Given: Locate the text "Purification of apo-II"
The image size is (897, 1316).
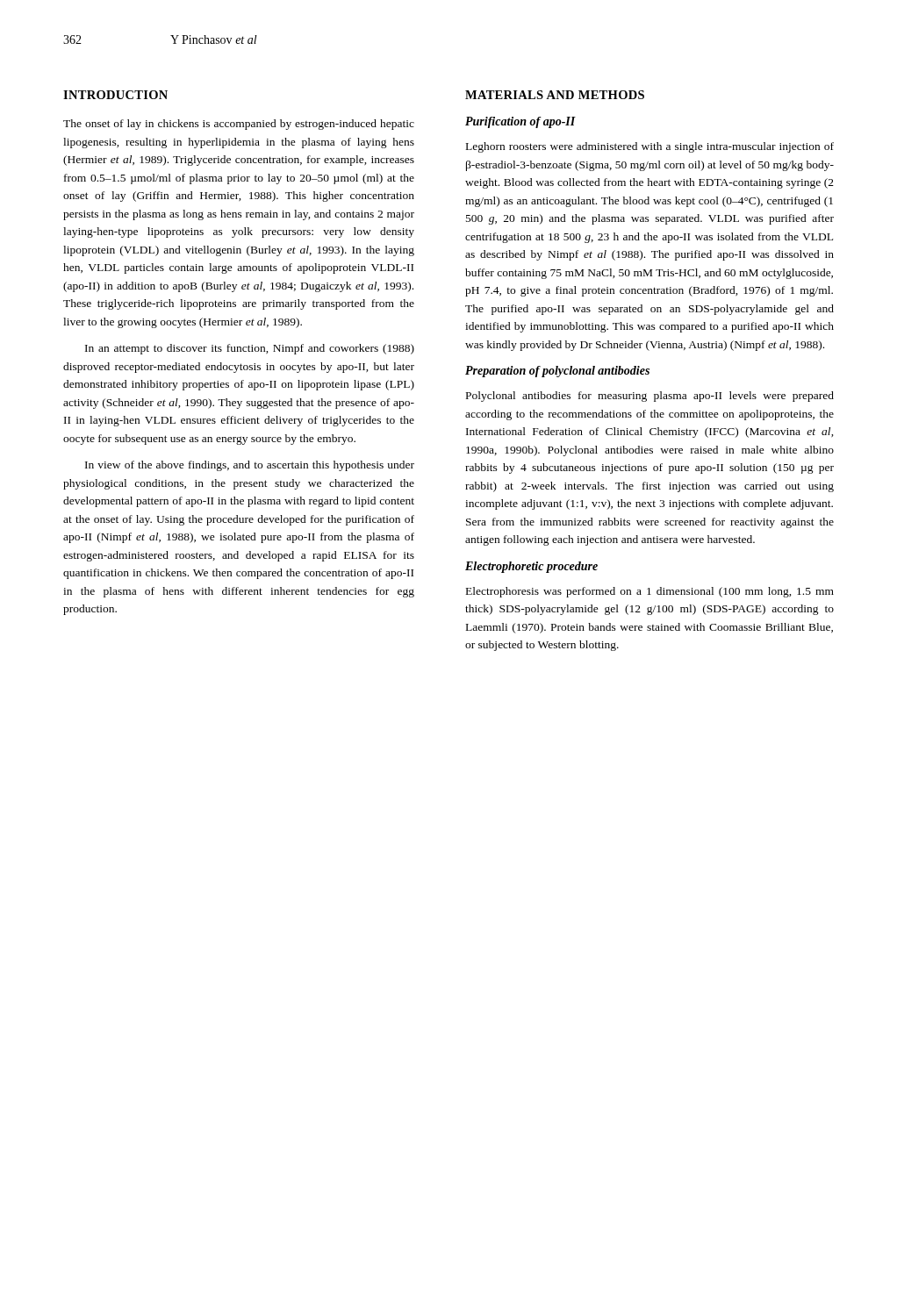Looking at the screenshot, I should 520,121.
